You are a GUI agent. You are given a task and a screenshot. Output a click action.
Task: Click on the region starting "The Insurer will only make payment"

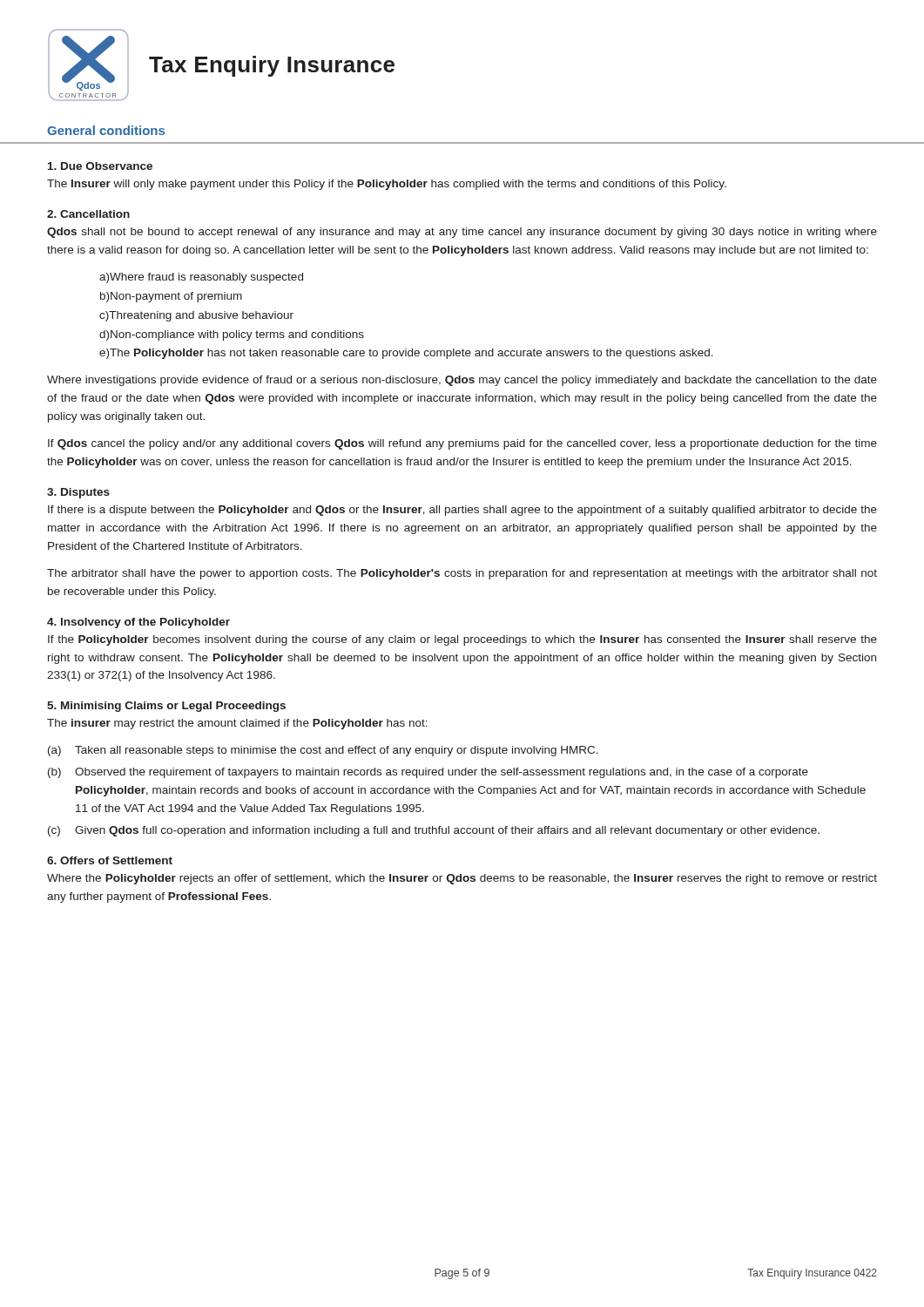387,183
